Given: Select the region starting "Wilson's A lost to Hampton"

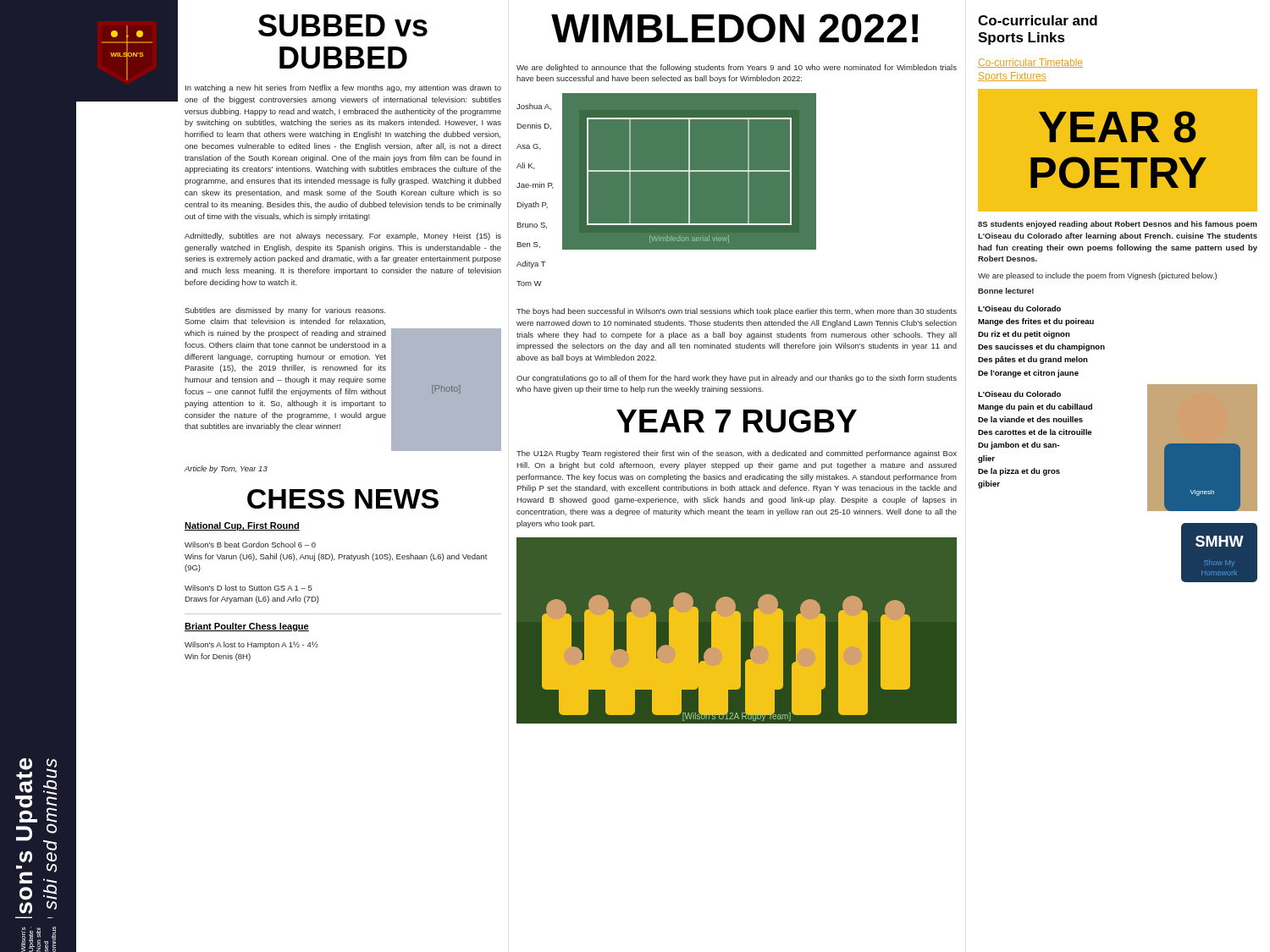Looking at the screenshot, I should (x=251, y=645).
